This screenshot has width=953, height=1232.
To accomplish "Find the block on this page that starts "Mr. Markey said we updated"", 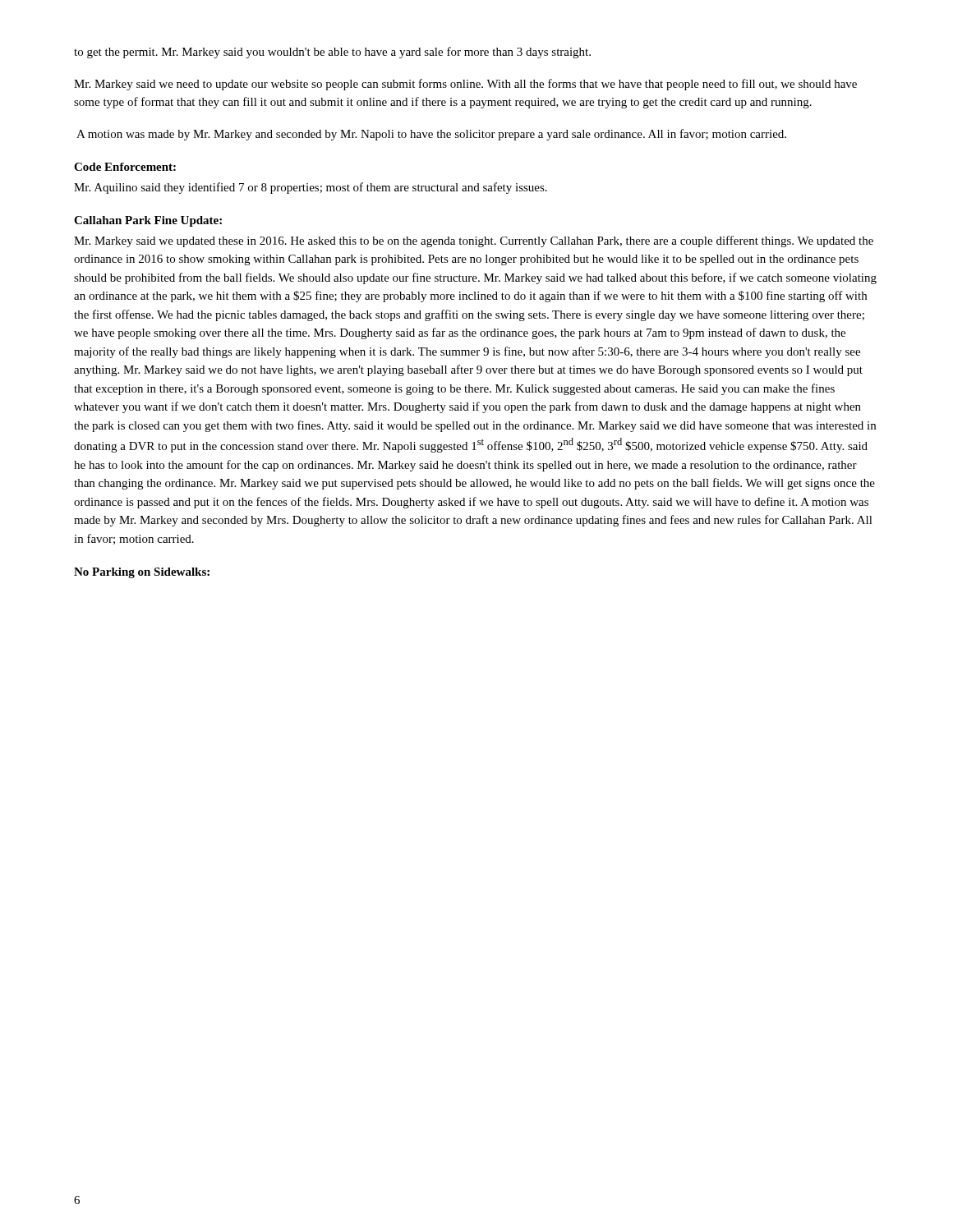I will [475, 389].
